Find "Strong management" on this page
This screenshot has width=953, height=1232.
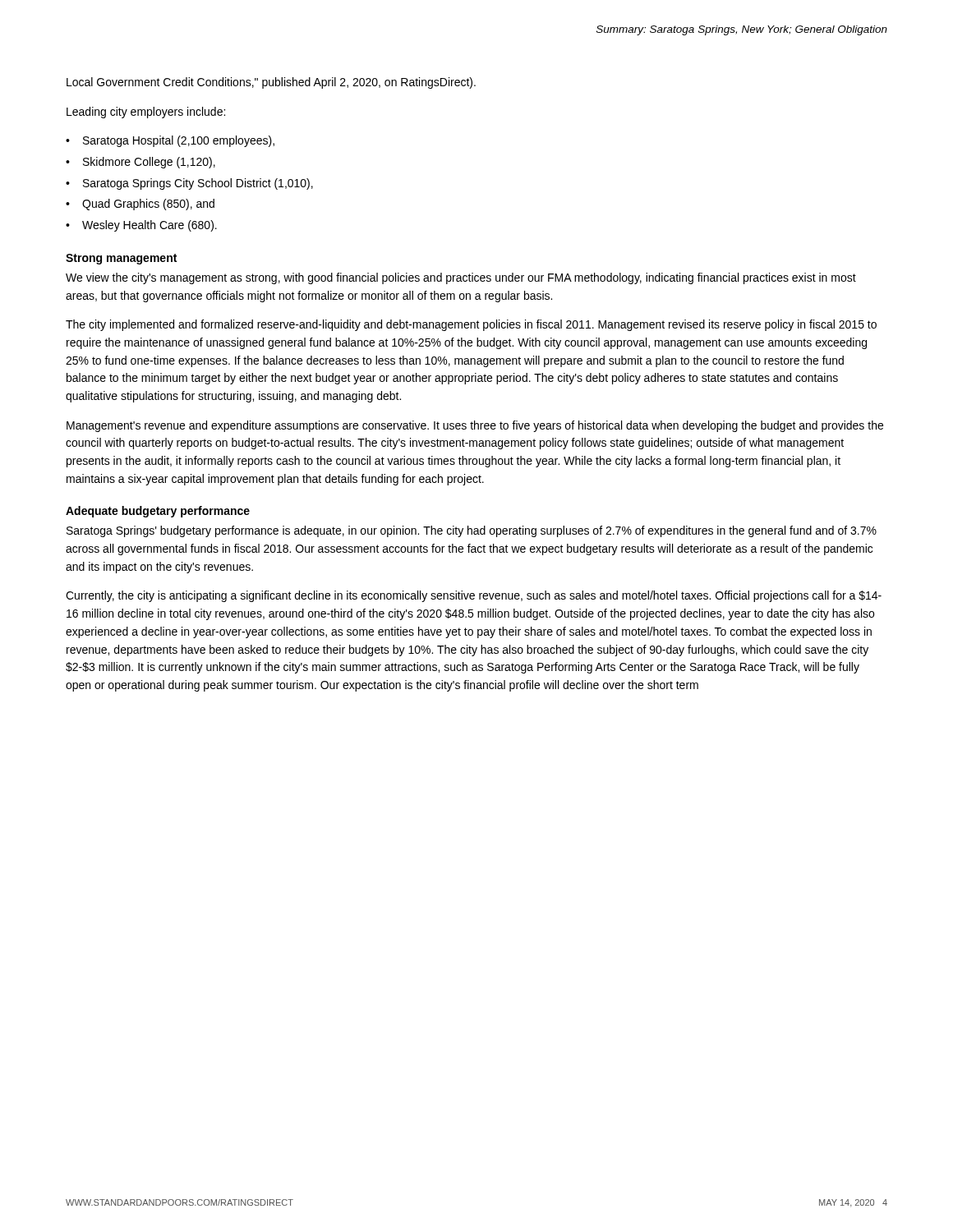coord(121,258)
